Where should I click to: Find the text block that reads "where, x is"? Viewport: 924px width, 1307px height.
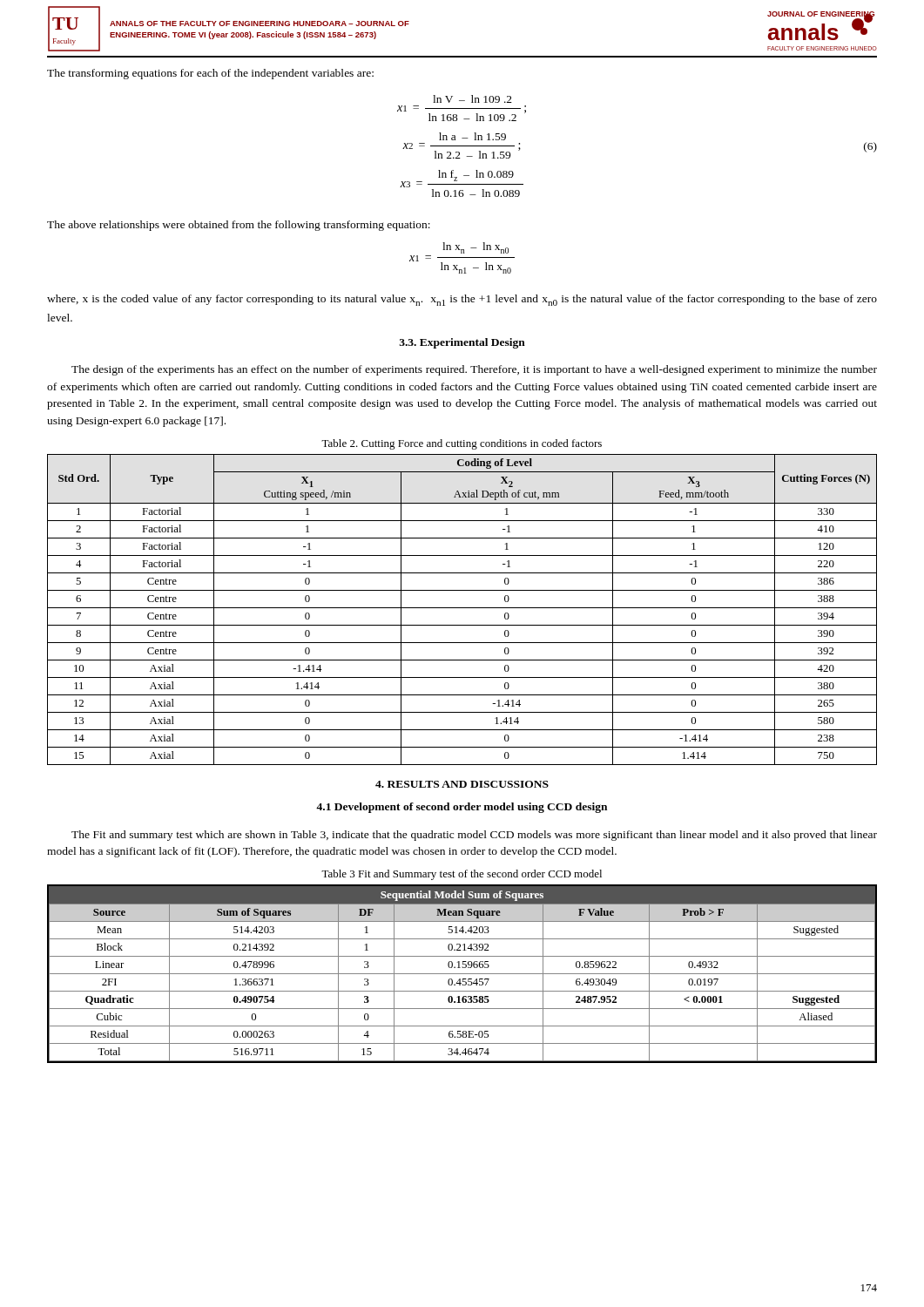point(462,308)
